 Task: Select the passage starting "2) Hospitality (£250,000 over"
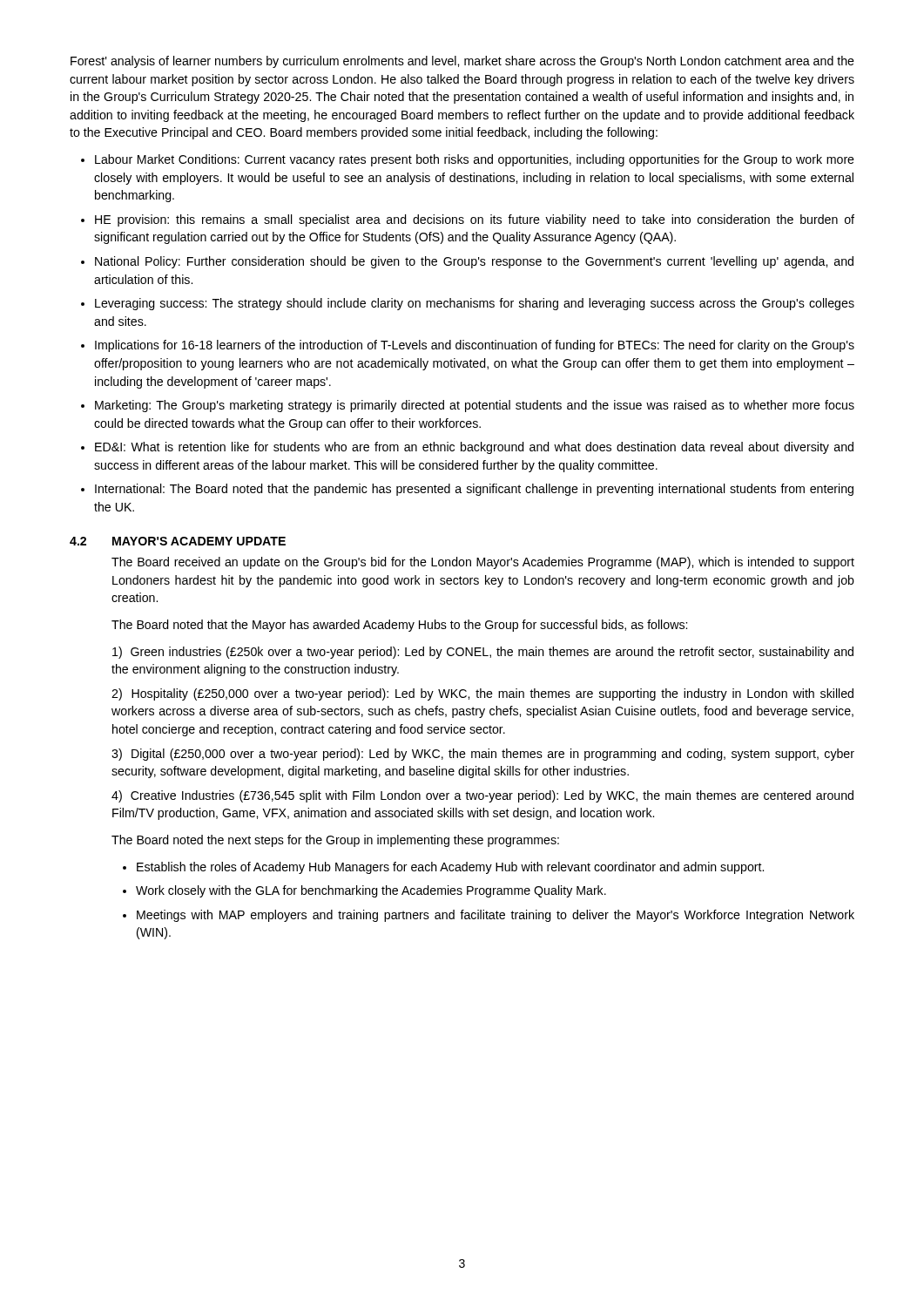(x=483, y=711)
